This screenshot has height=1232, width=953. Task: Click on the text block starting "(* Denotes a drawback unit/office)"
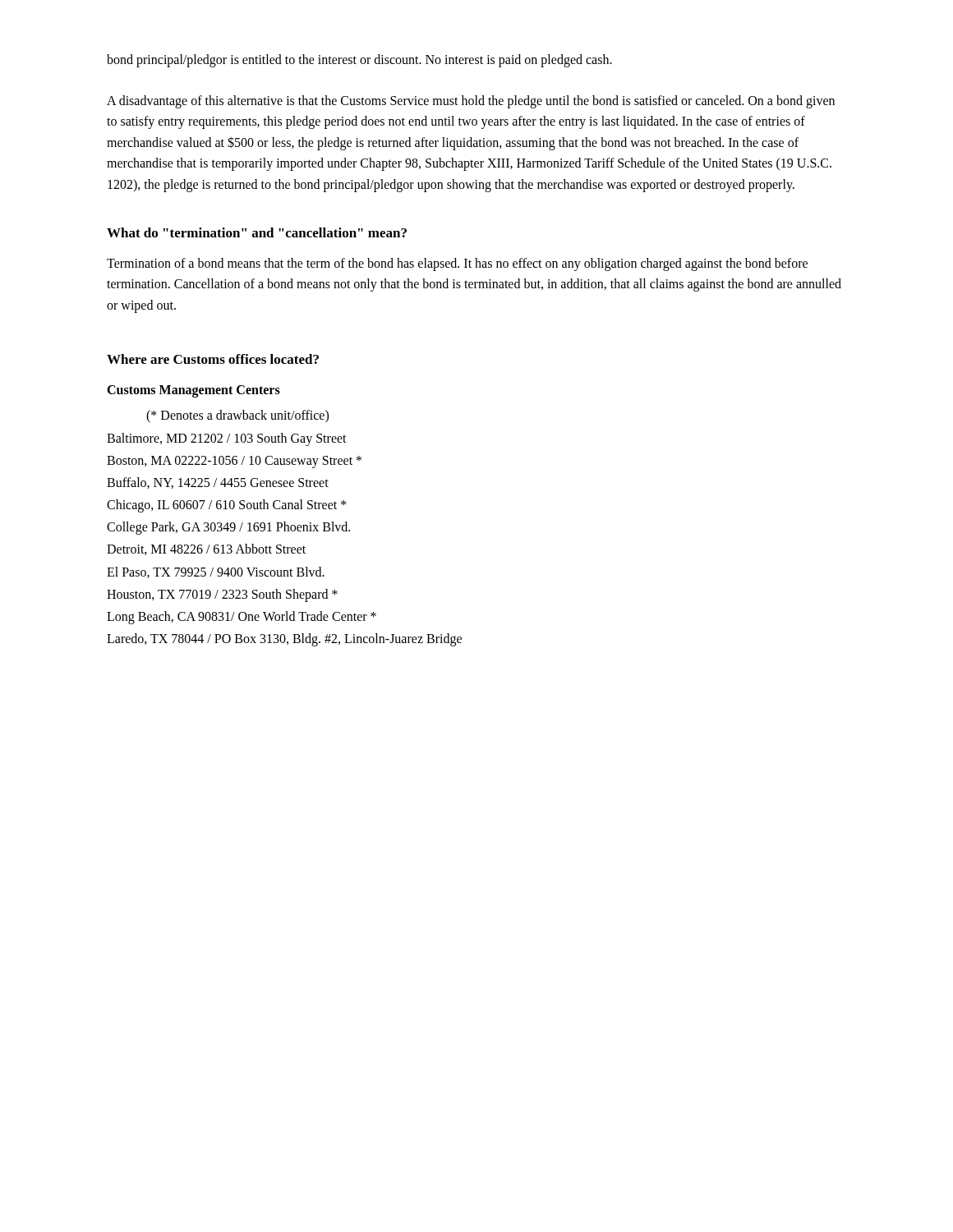(238, 415)
